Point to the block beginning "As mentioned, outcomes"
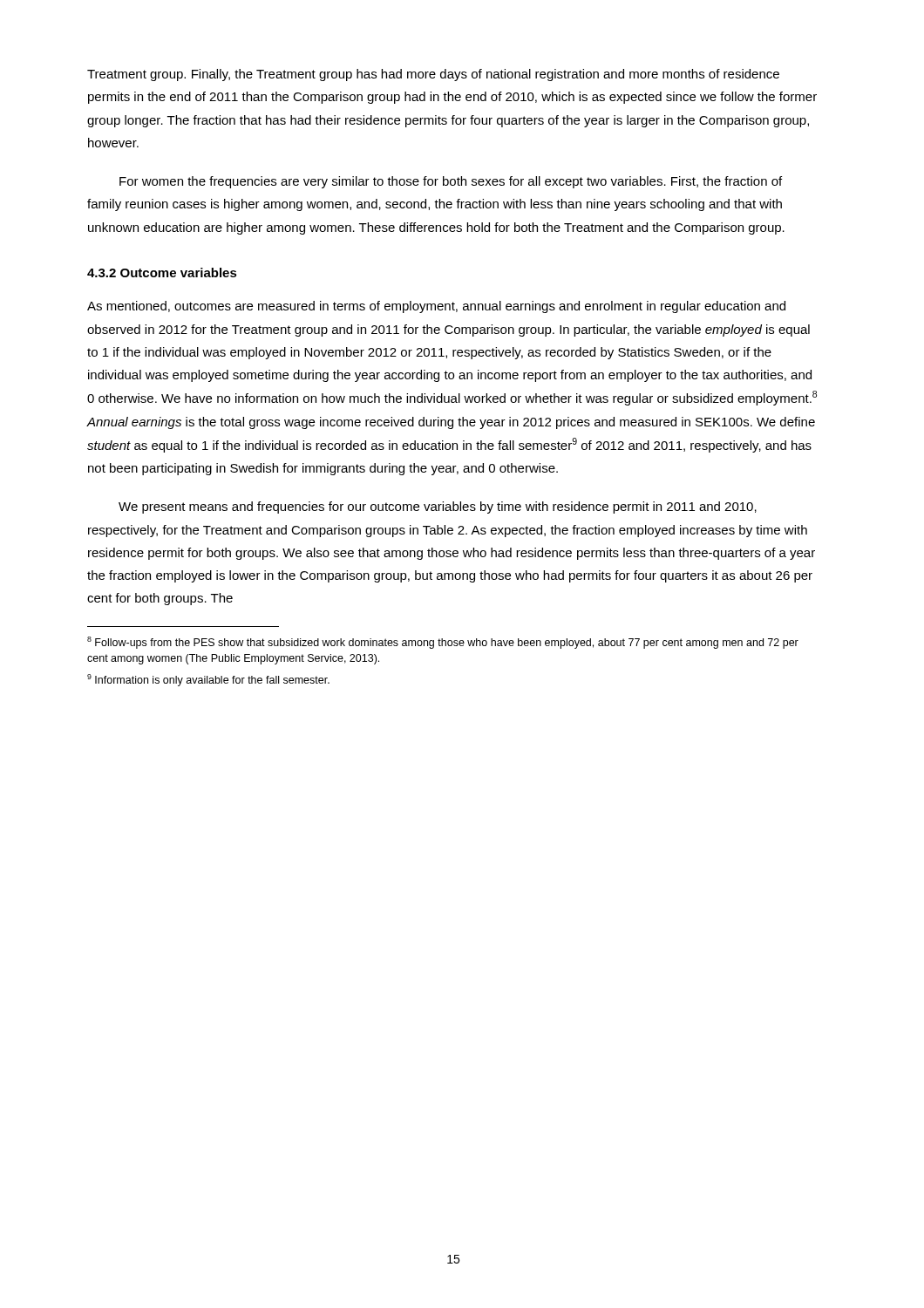The height and width of the screenshot is (1308, 924). [452, 387]
